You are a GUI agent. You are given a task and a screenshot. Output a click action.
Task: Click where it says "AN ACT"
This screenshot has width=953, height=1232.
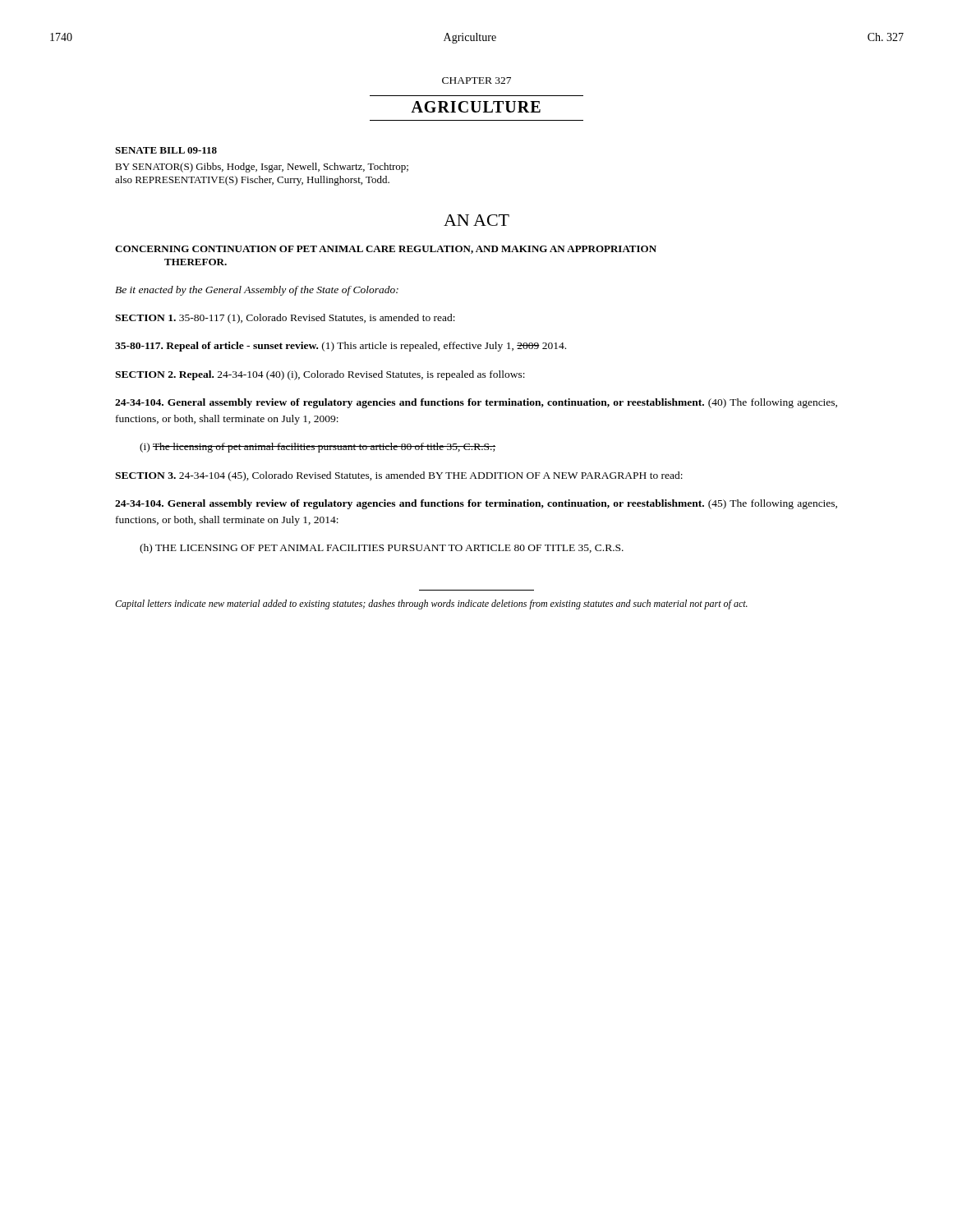(x=476, y=220)
